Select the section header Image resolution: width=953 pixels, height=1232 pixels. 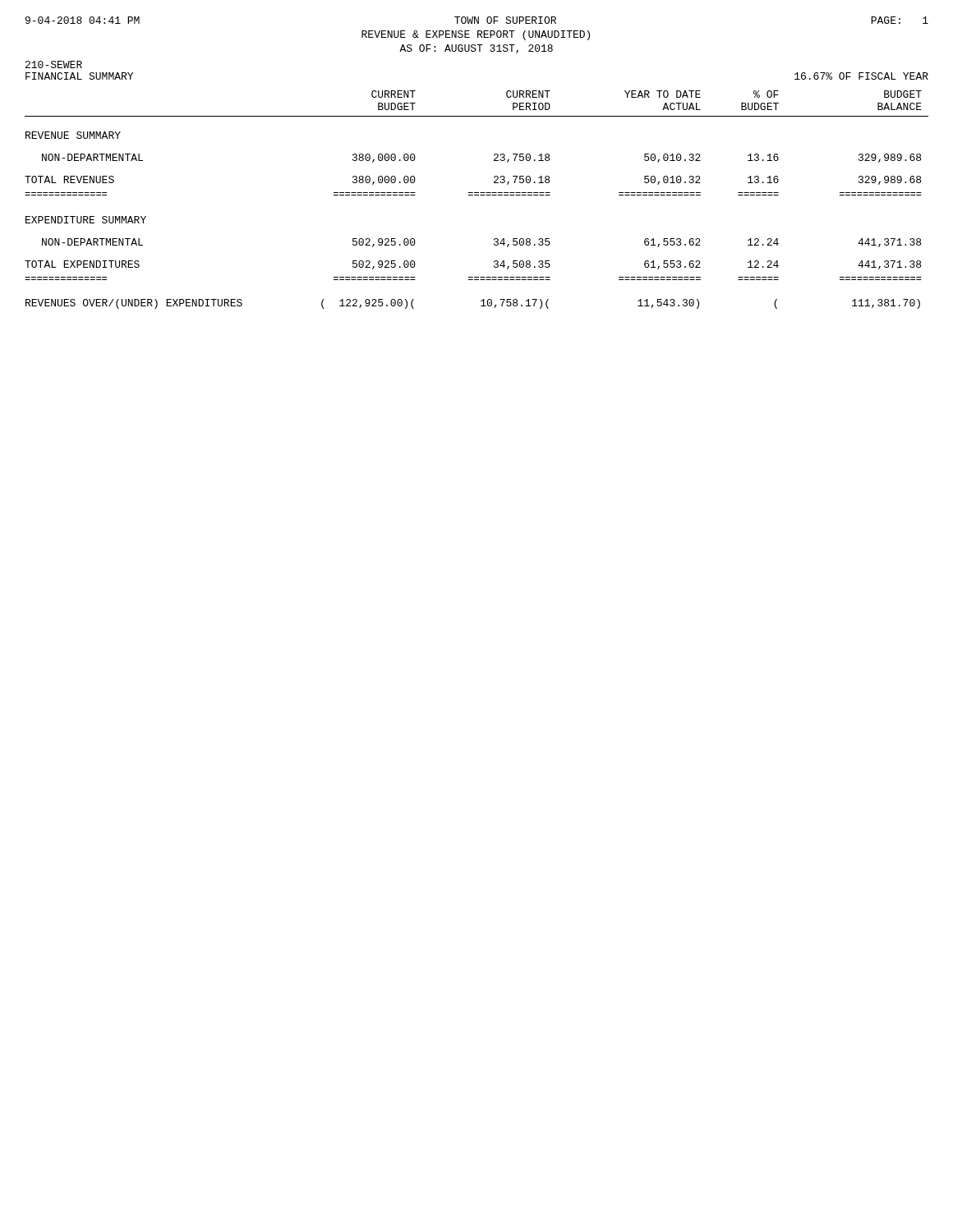click(x=54, y=65)
